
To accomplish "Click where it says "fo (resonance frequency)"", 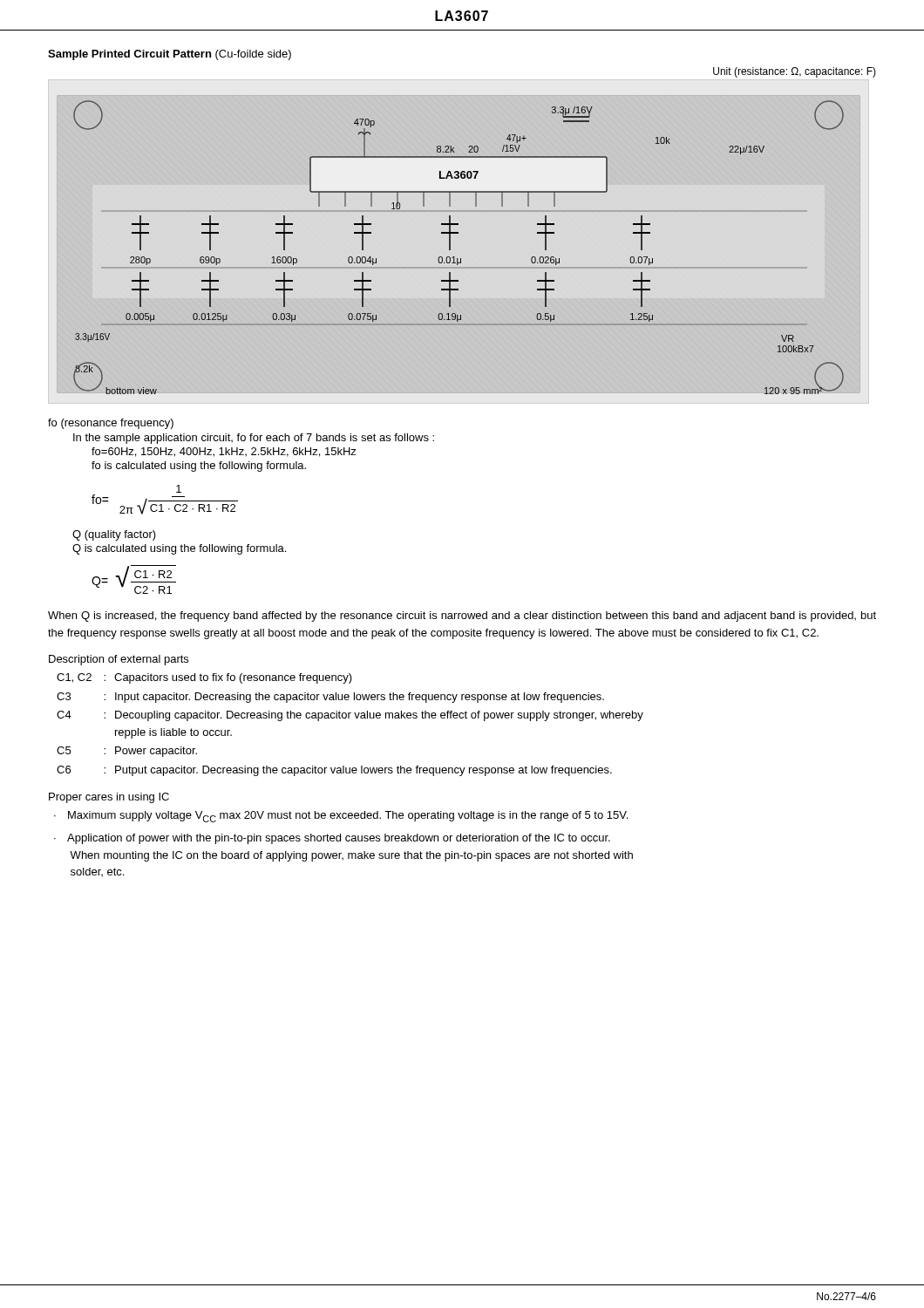I will point(111,422).
